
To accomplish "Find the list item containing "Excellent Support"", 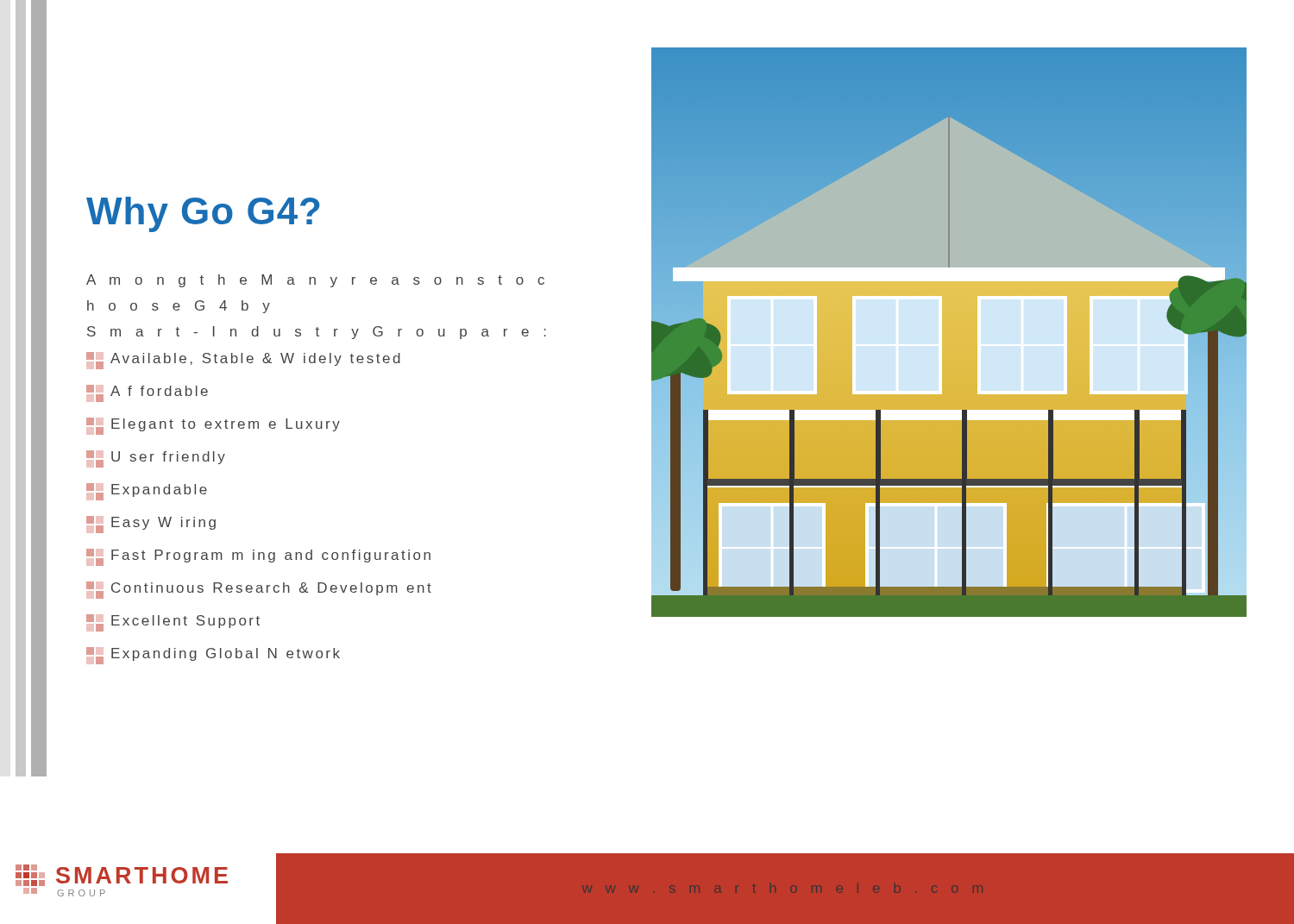I will (x=174, y=625).
